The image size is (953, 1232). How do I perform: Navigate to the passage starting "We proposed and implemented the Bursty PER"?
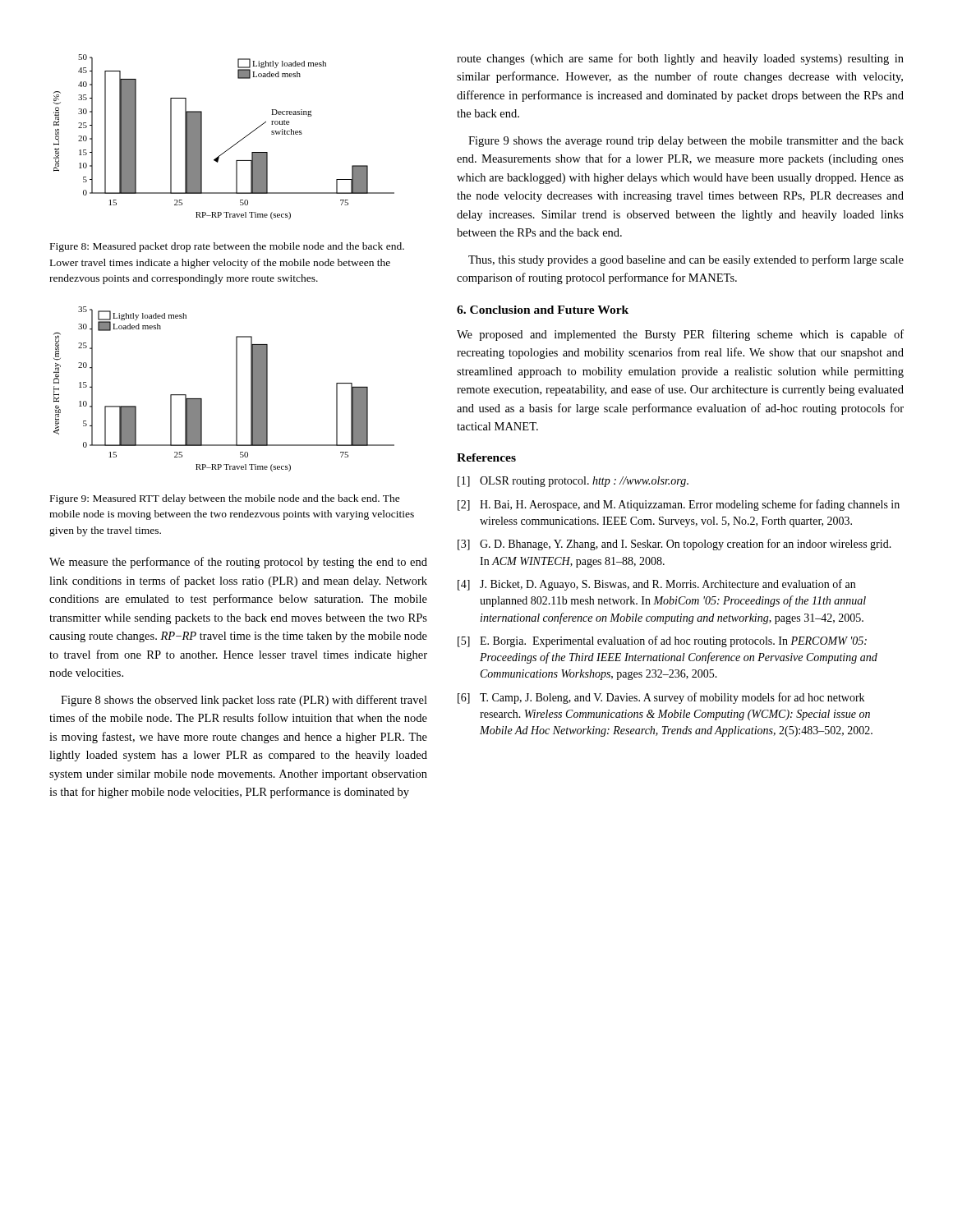tap(680, 380)
